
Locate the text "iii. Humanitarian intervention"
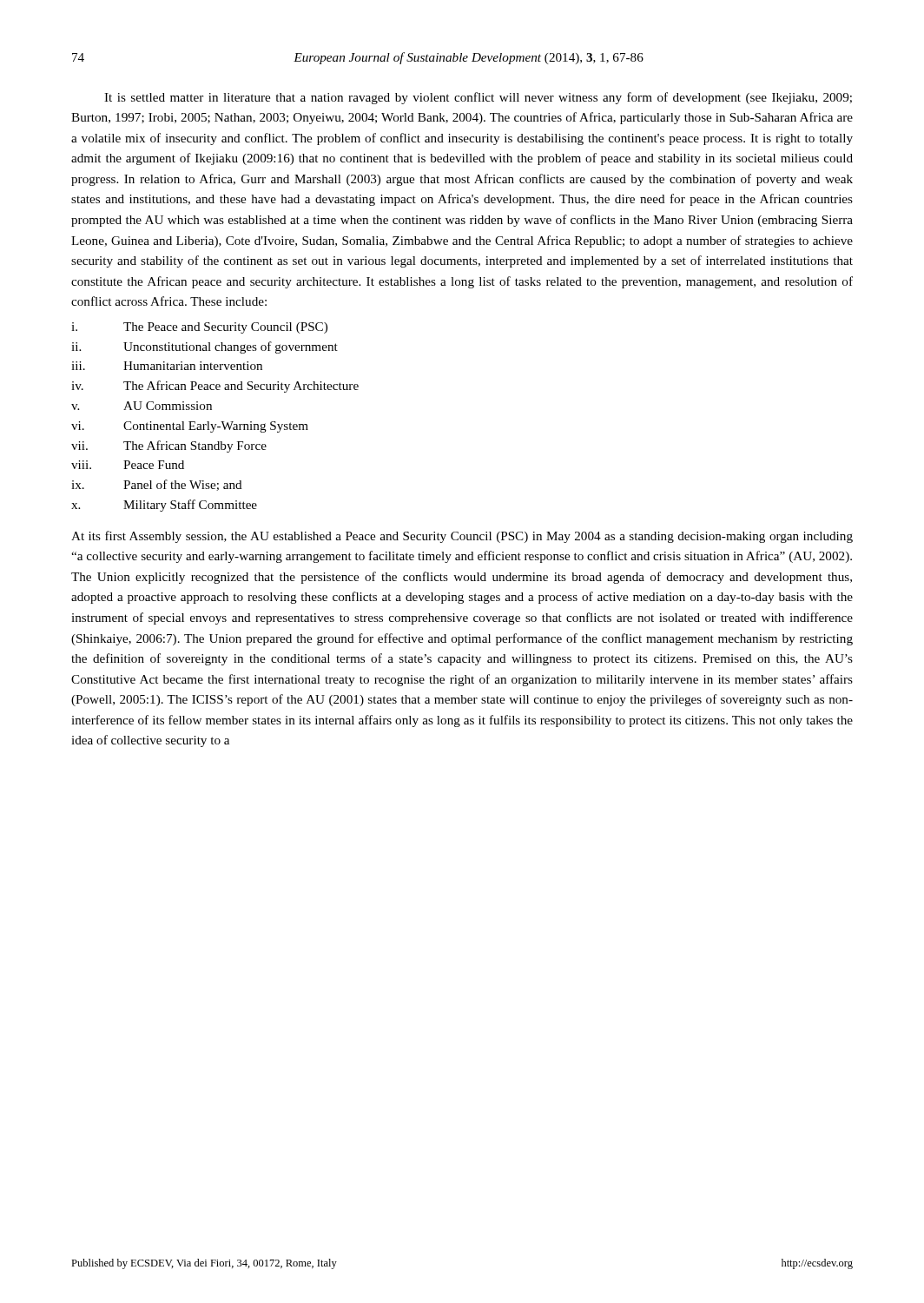(x=167, y=366)
